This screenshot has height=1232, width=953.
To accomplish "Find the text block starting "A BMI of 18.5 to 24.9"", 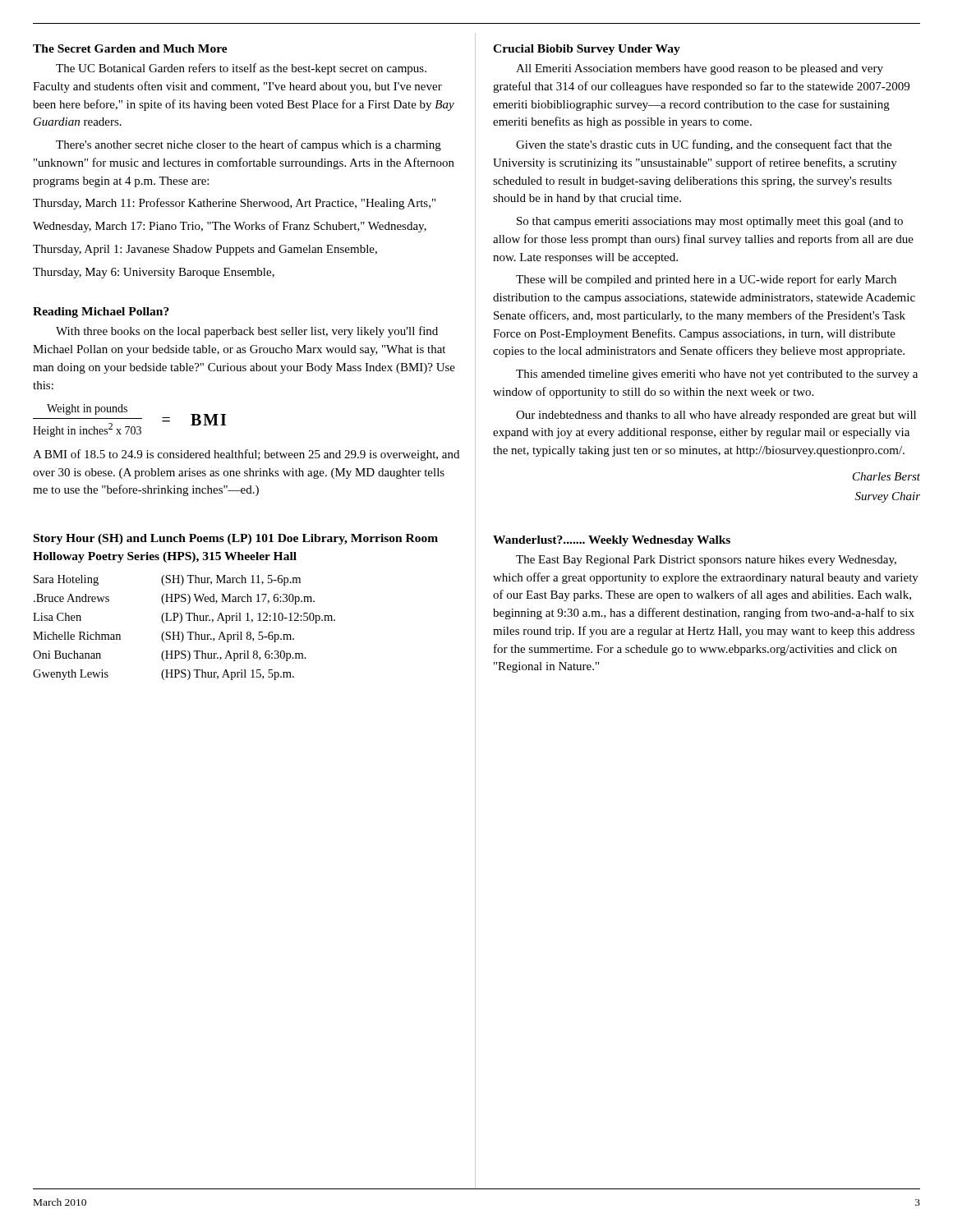I will pyautogui.click(x=246, y=473).
